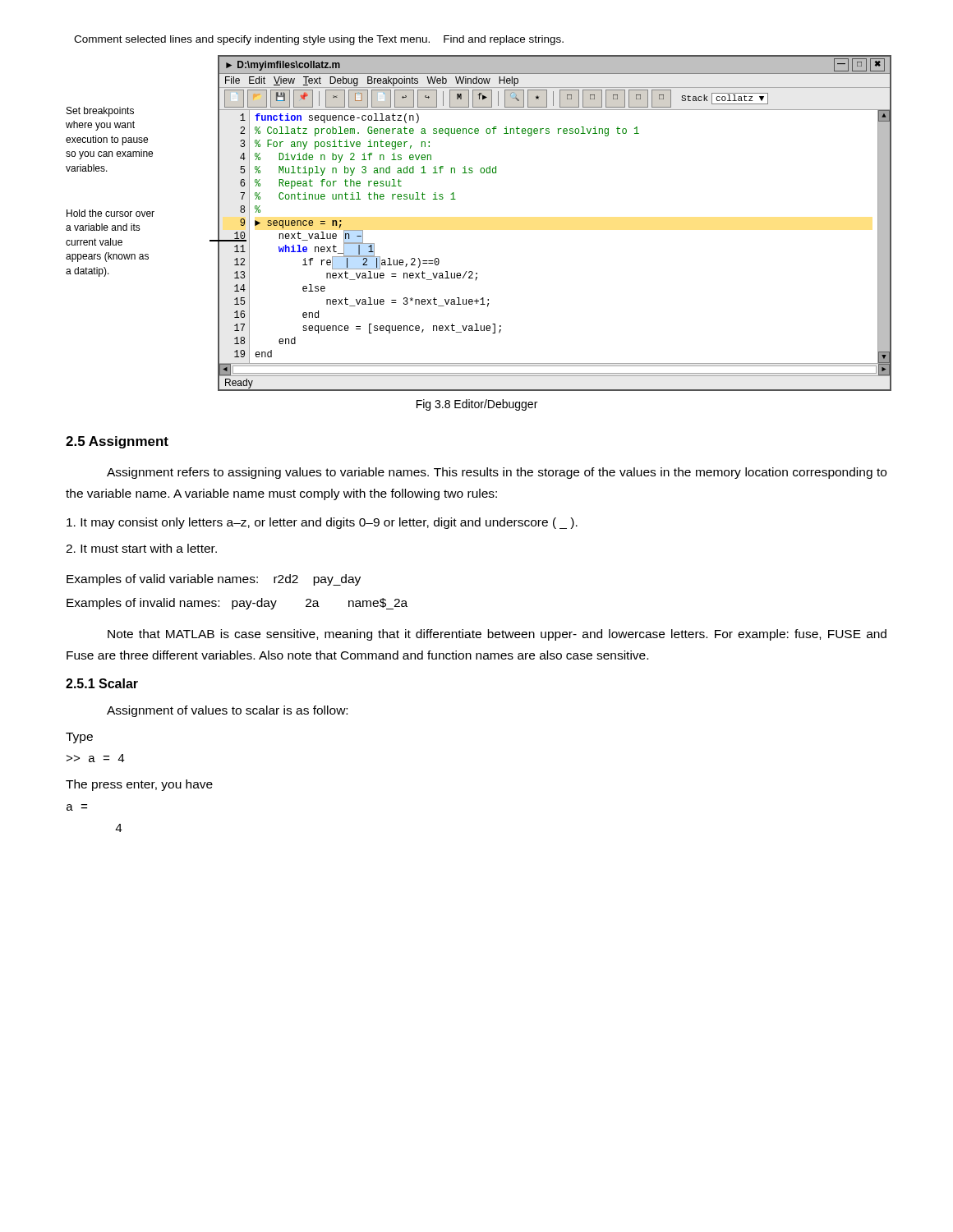This screenshot has width=953, height=1232.
Task: Find the block on this page that starts "Examples of invalid"
Action: tap(237, 602)
